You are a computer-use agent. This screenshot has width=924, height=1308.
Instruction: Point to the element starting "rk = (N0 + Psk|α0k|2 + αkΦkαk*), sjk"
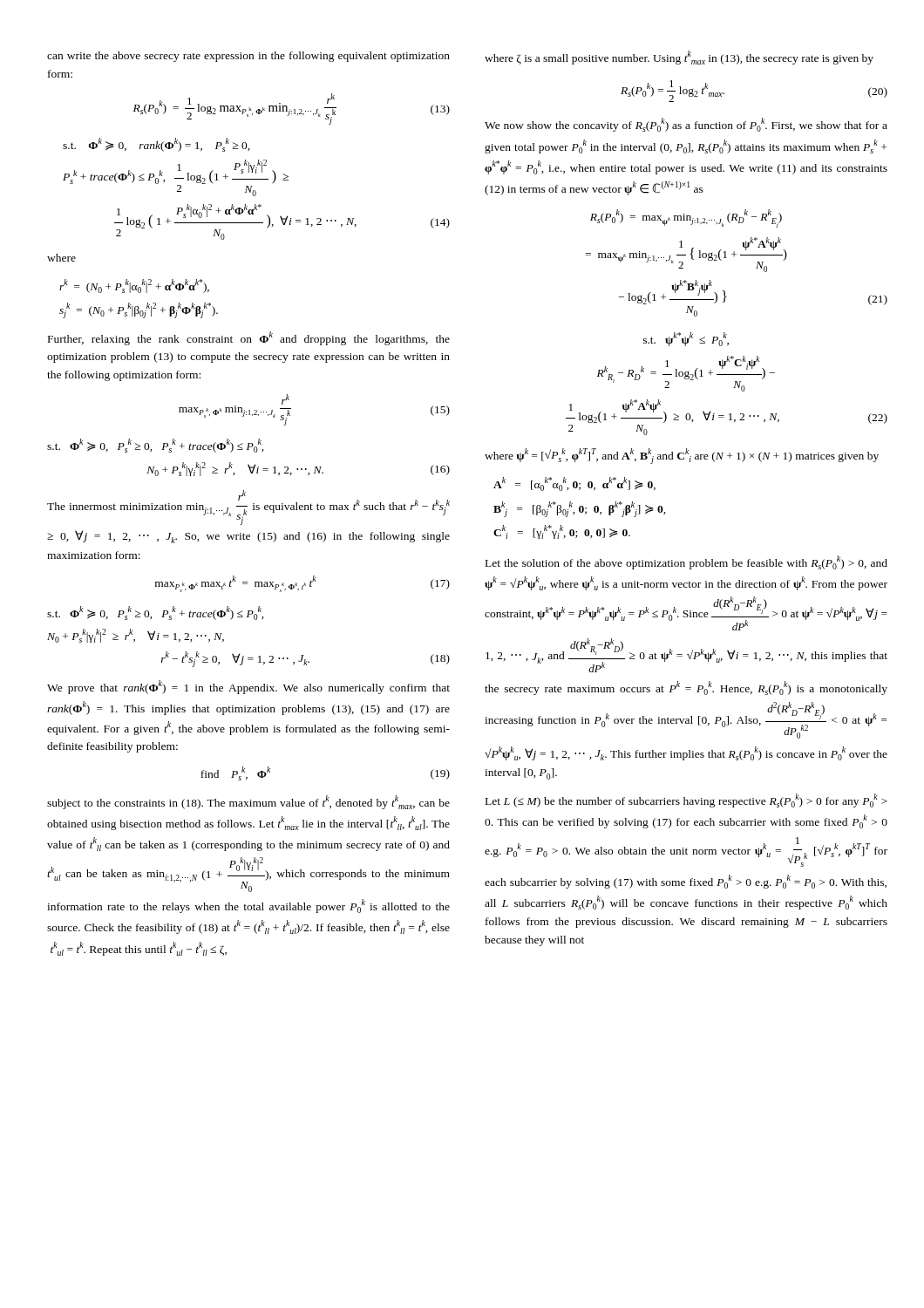point(134,286)
